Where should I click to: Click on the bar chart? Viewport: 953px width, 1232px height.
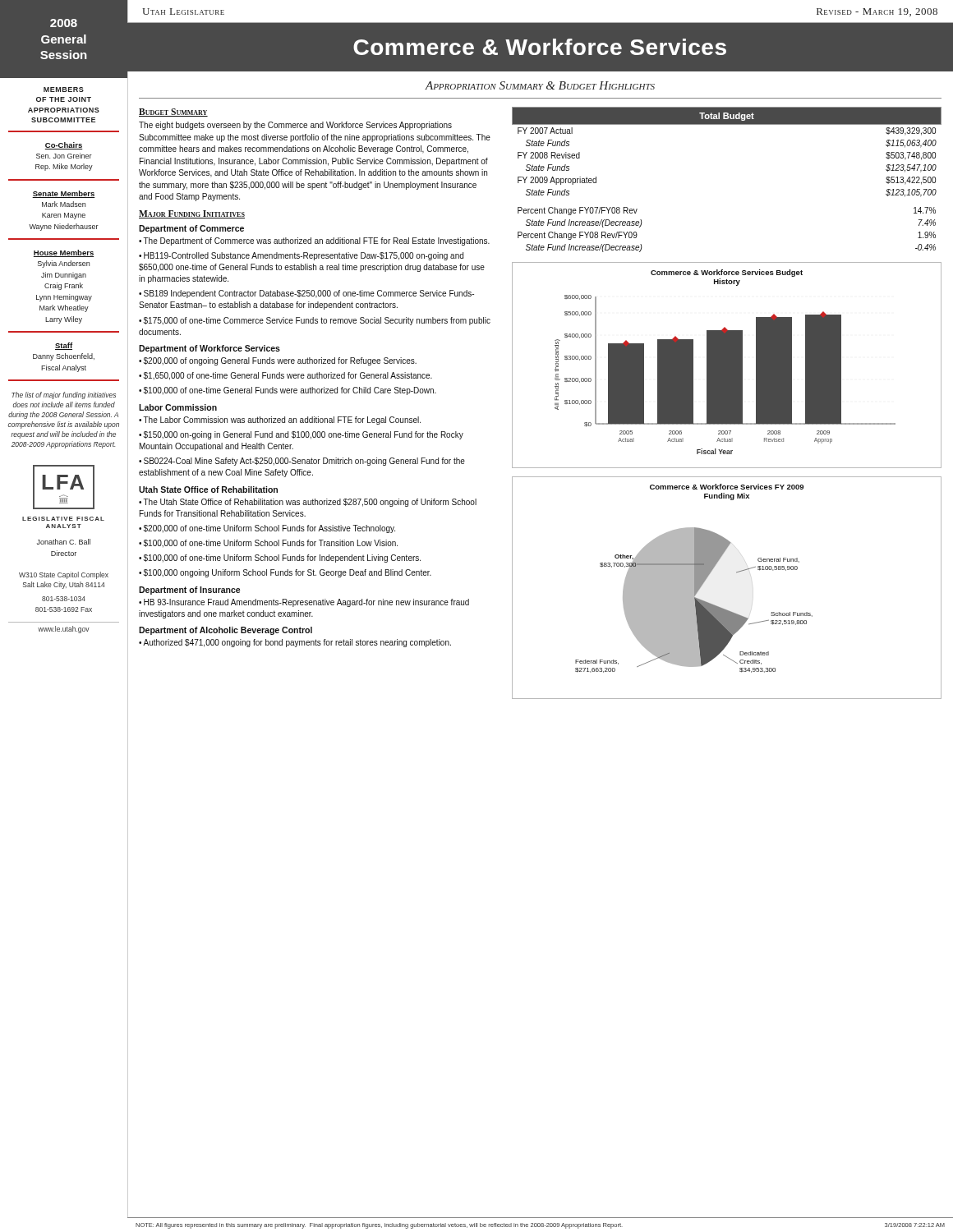click(727, 365)
